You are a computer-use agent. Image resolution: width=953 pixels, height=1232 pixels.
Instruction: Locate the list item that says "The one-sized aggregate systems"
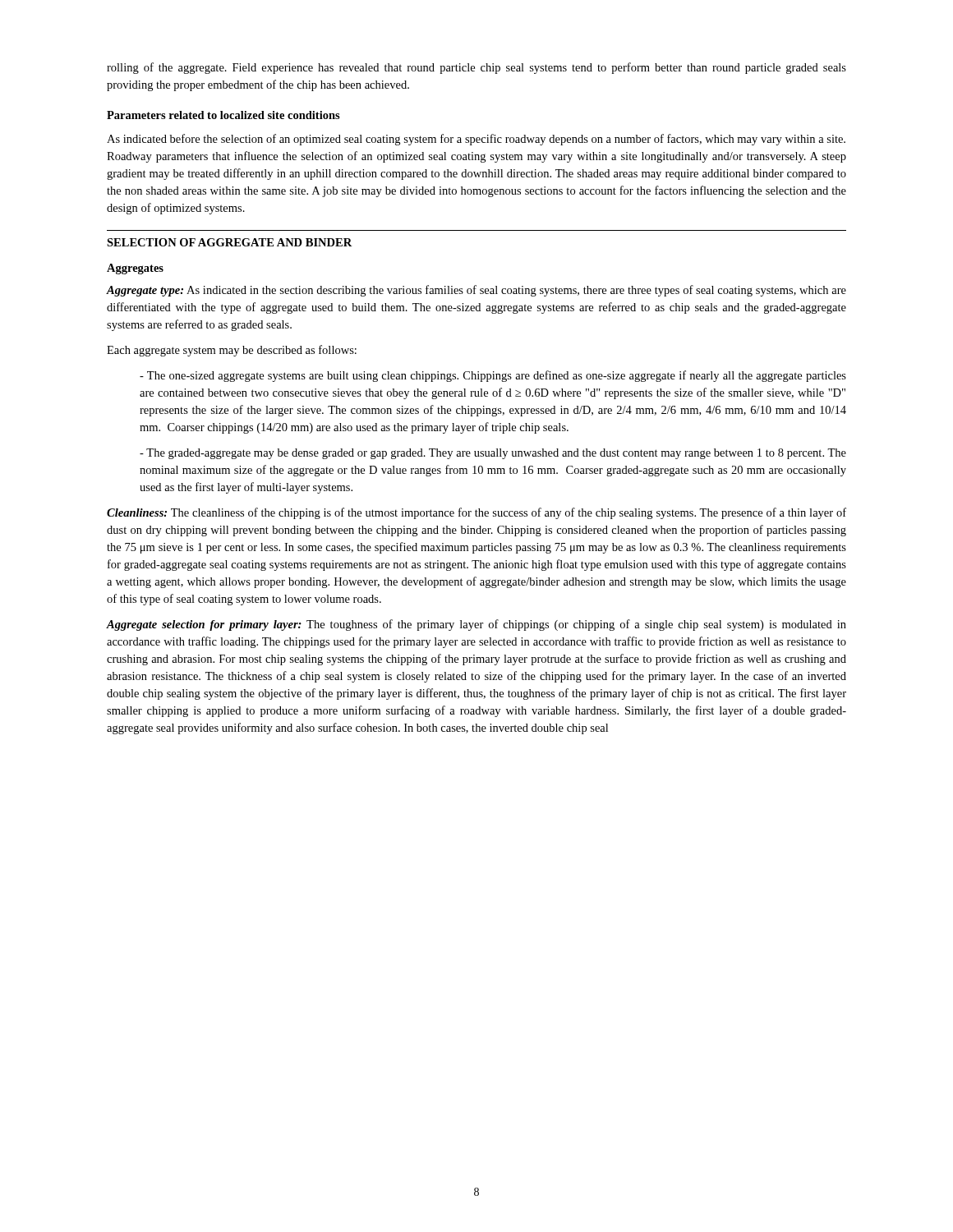point(493,402)
